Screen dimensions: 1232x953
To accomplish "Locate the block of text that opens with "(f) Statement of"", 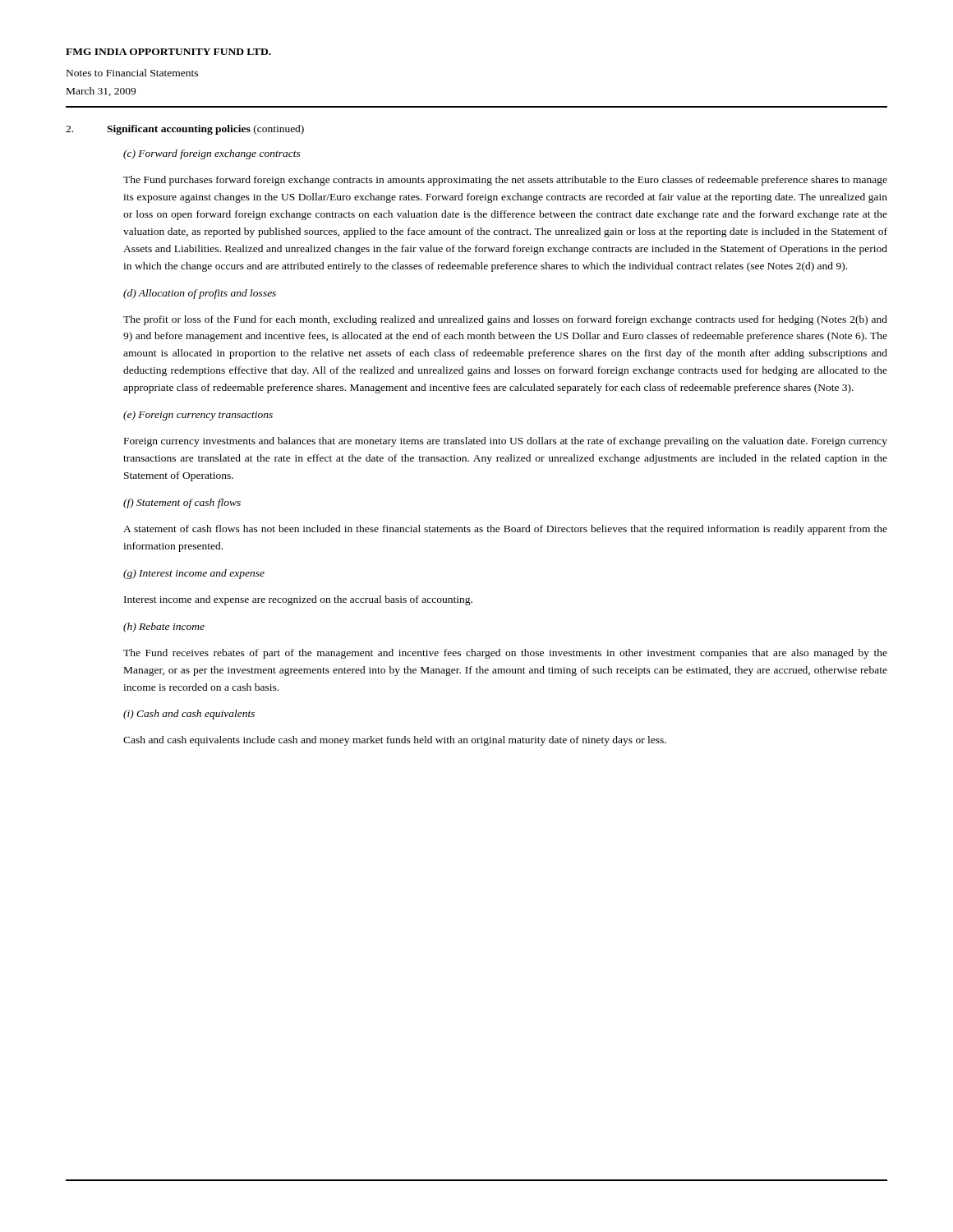I will coord(182,503).
